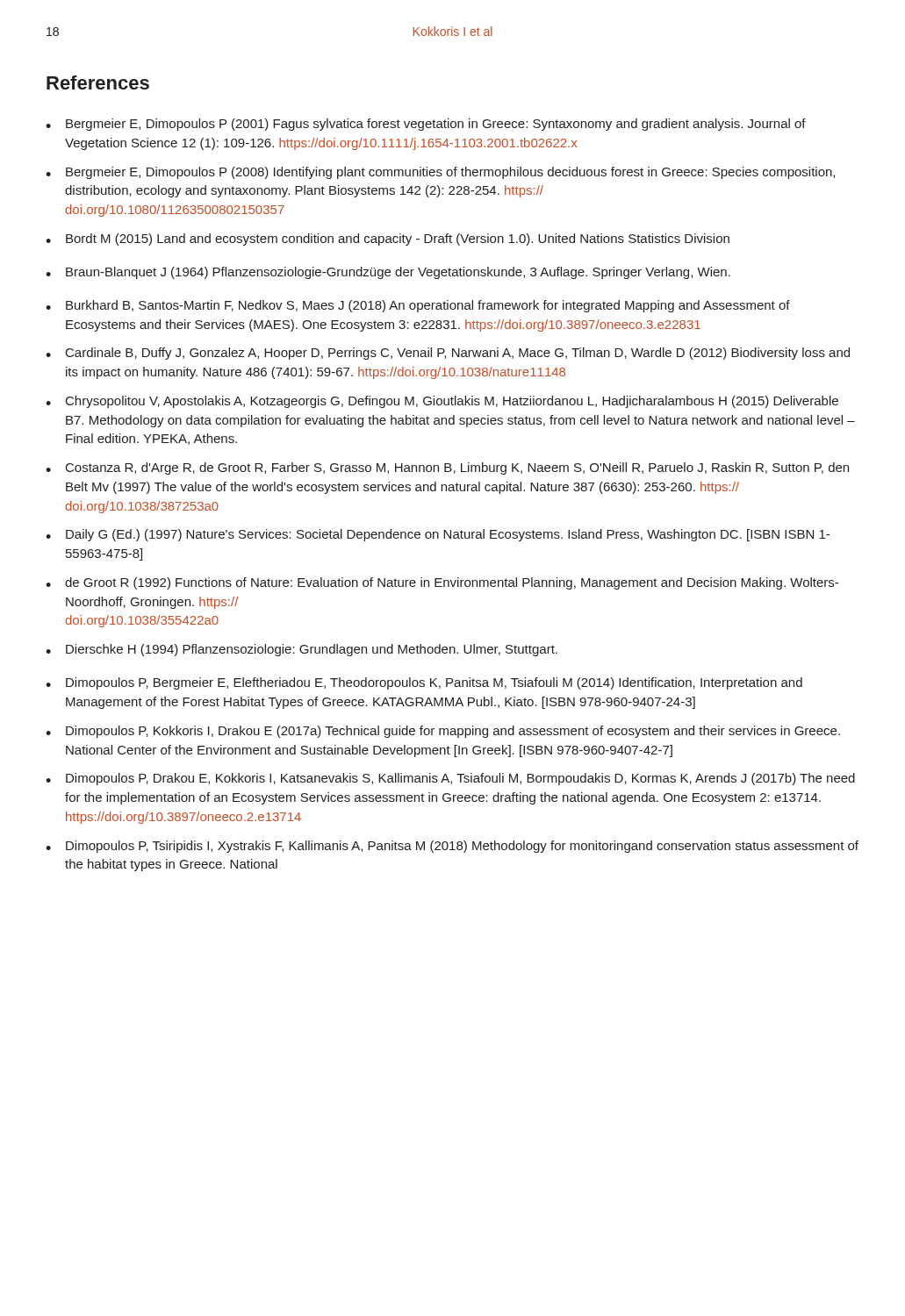Find the list item that says "• Bordt M (2015) Land and ecosystem"
Image resolution: width=905 pixels, height=1316 pixels.
click(452, 241)
